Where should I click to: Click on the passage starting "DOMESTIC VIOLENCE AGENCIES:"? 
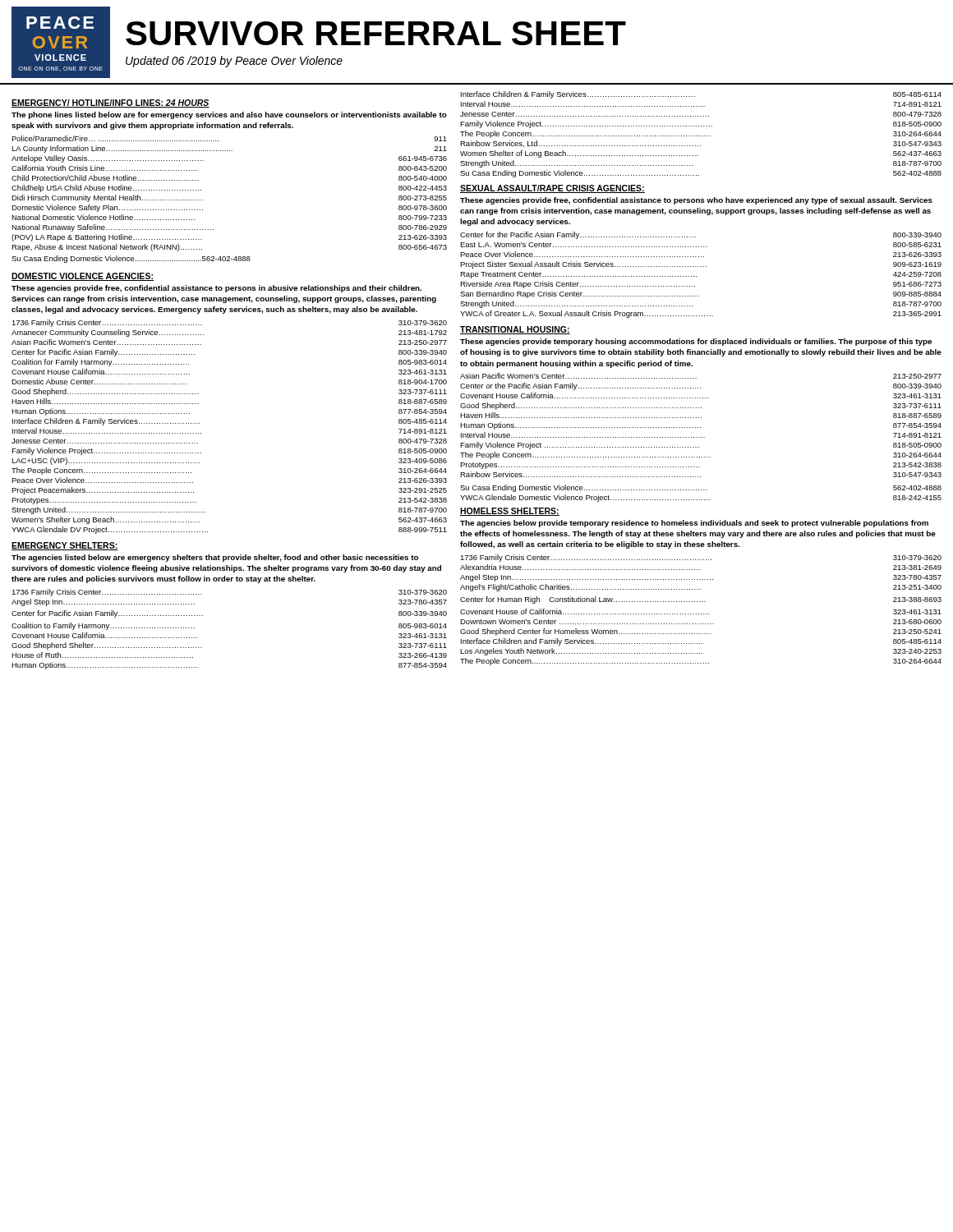point(83,276)
